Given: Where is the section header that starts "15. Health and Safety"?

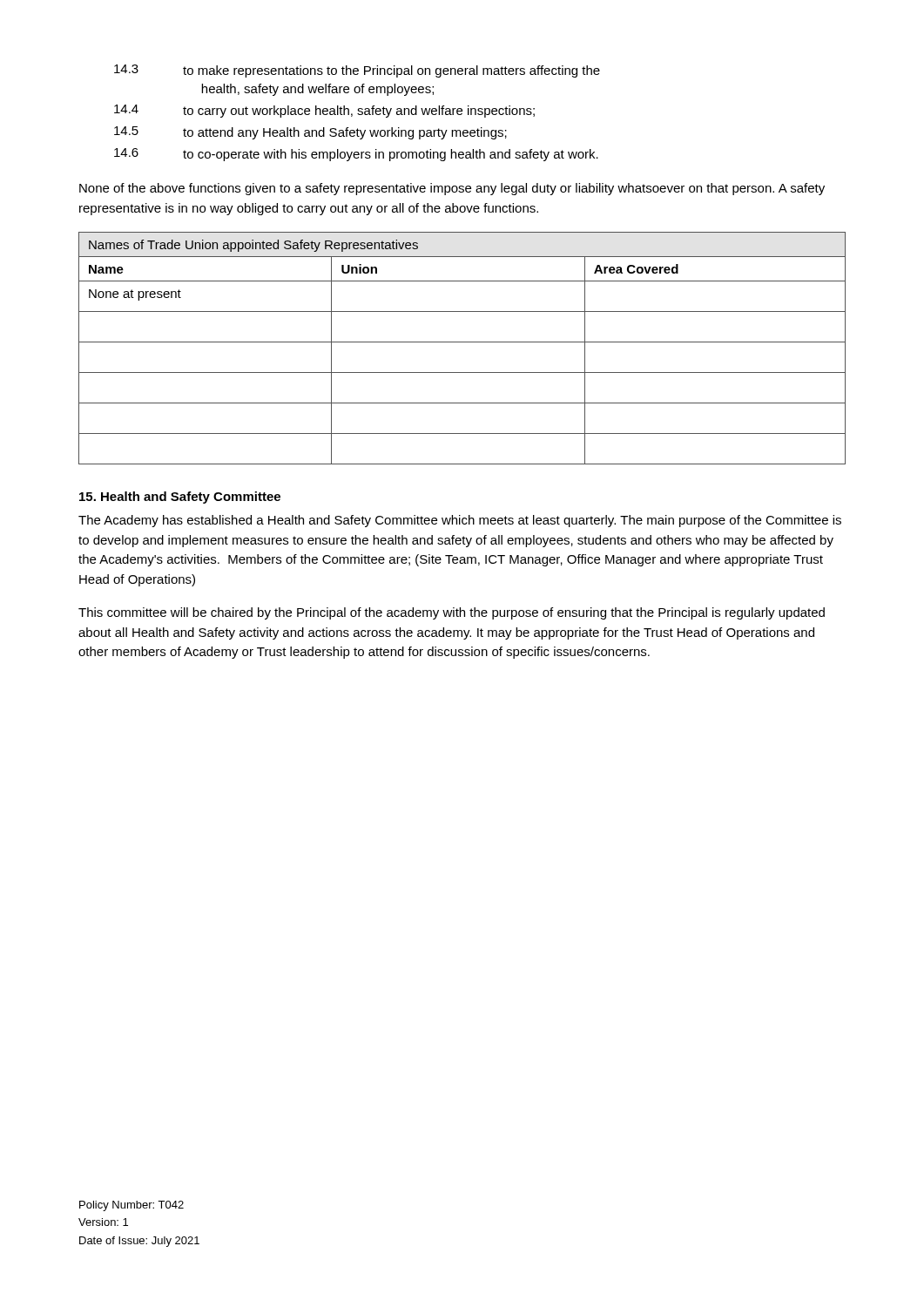Looking at the screenshot, I should click(180, 496).
